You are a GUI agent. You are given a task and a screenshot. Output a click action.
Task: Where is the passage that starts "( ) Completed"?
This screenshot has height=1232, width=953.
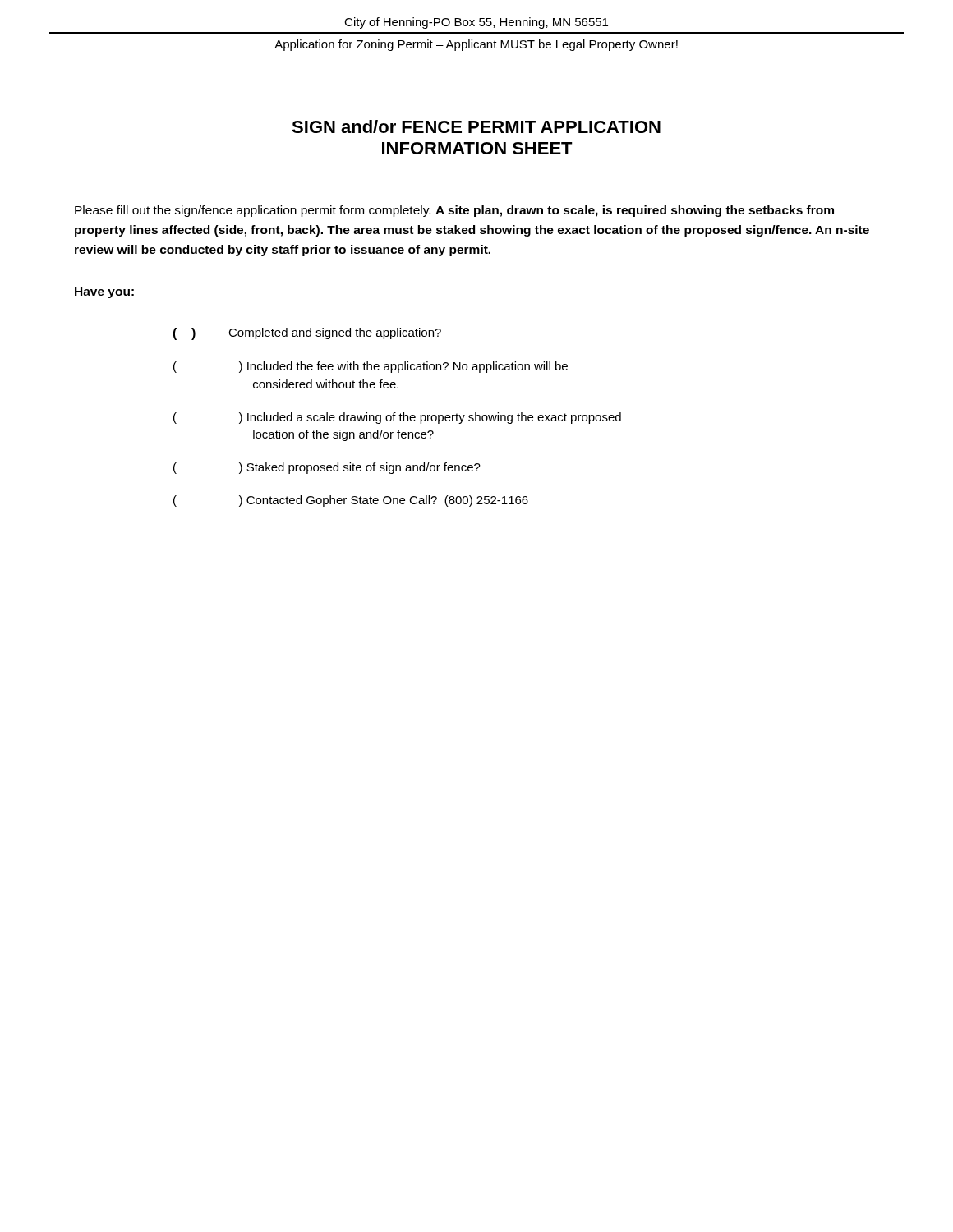point(307,333)
